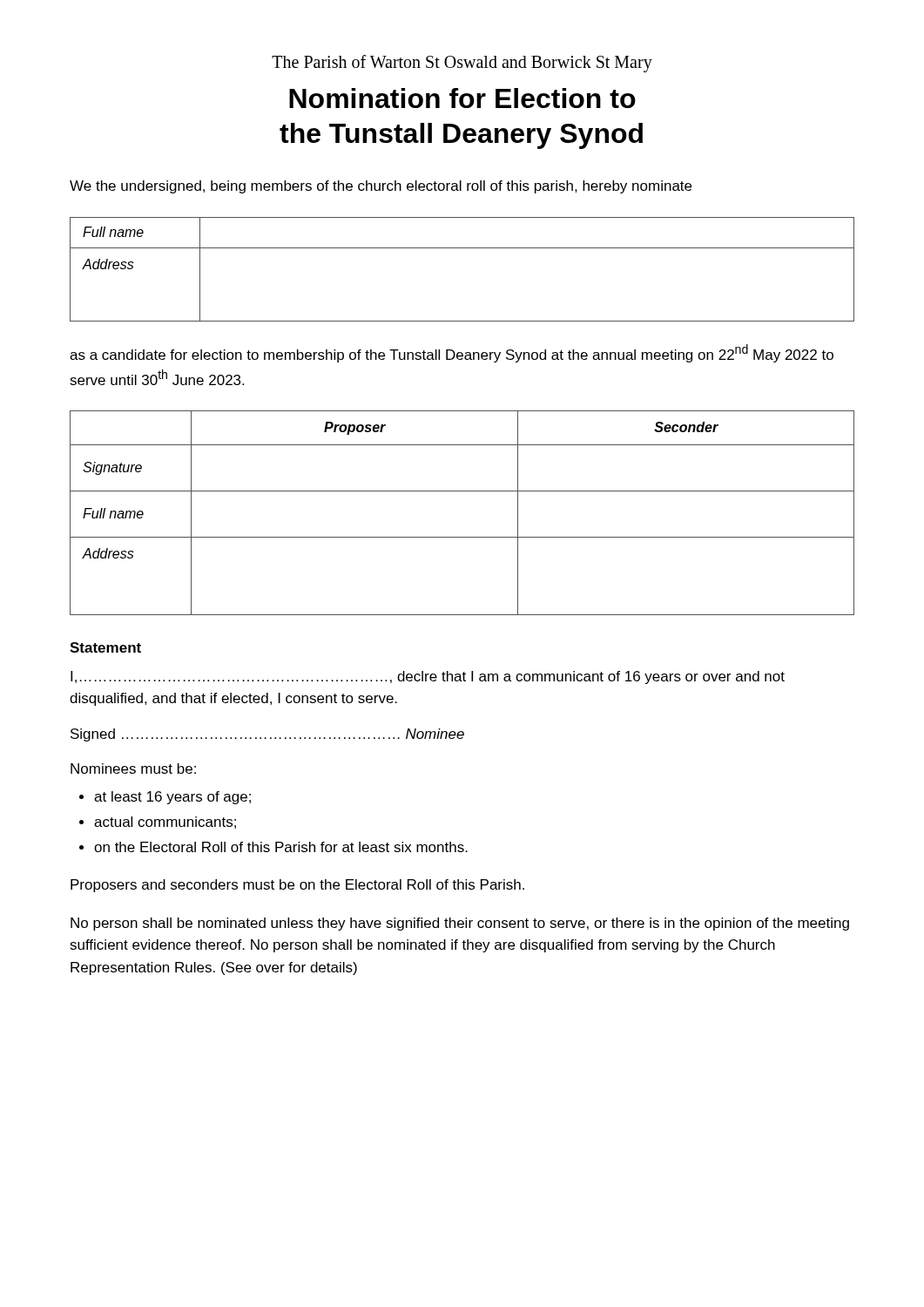Select the element starting "No person shall"
Image resolution: width=924 pixels, height=1307 pixels.
(x=460, y=945)
